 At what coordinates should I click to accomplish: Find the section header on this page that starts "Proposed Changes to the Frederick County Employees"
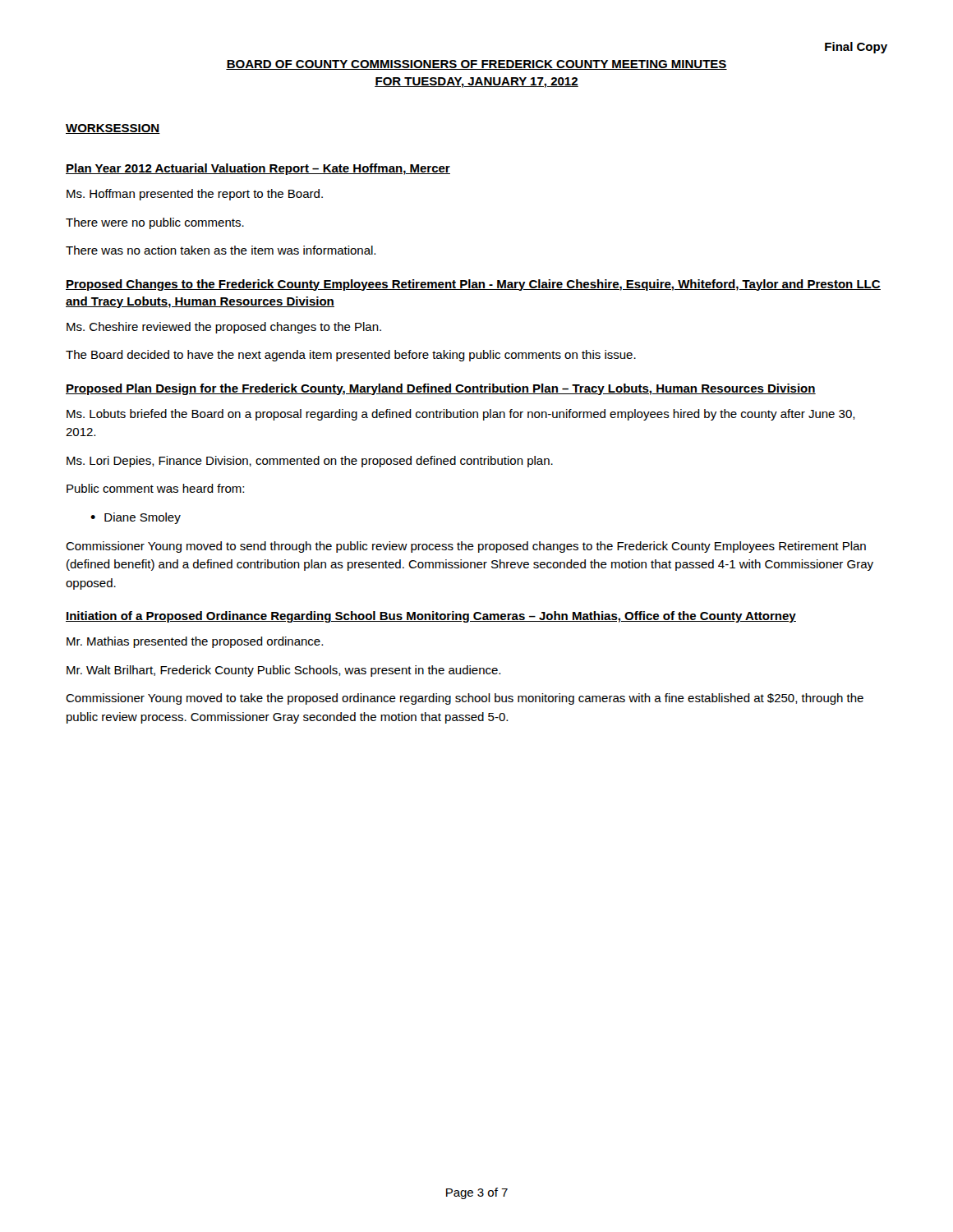(476, 292)
